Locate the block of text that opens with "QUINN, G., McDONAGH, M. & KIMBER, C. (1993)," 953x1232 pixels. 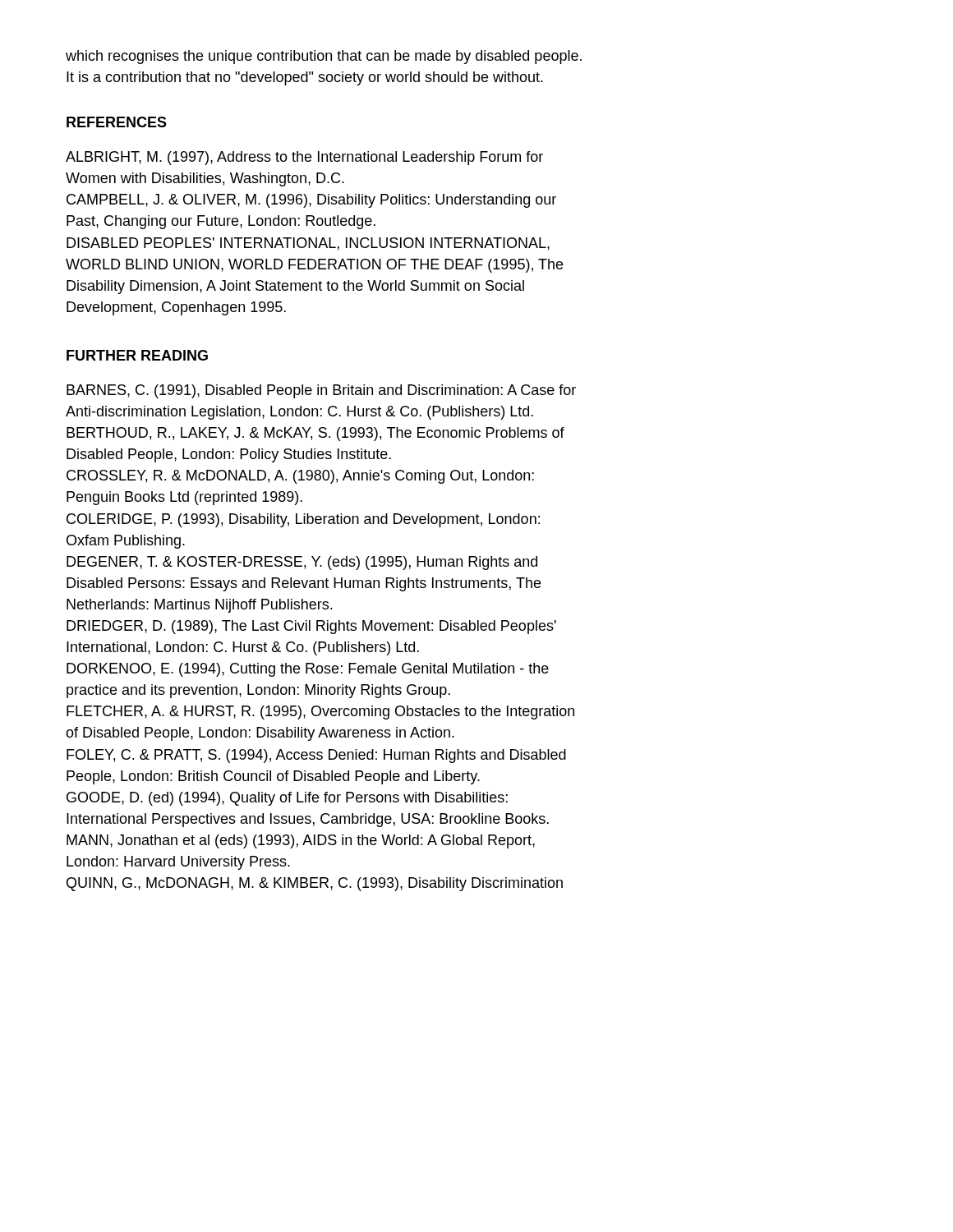point(315,883)
